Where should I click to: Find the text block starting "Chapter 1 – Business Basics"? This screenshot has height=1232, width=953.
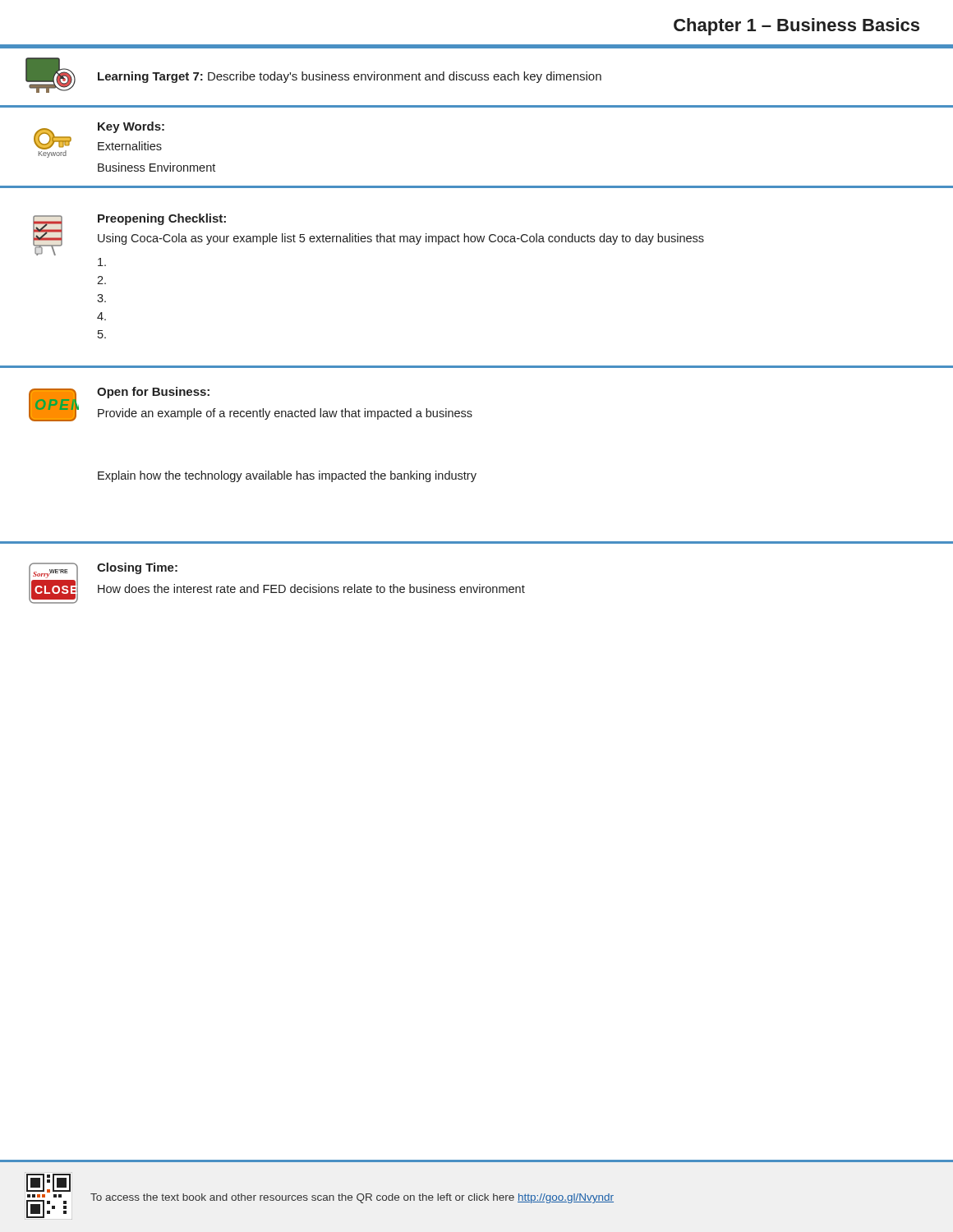pos(797,25)
